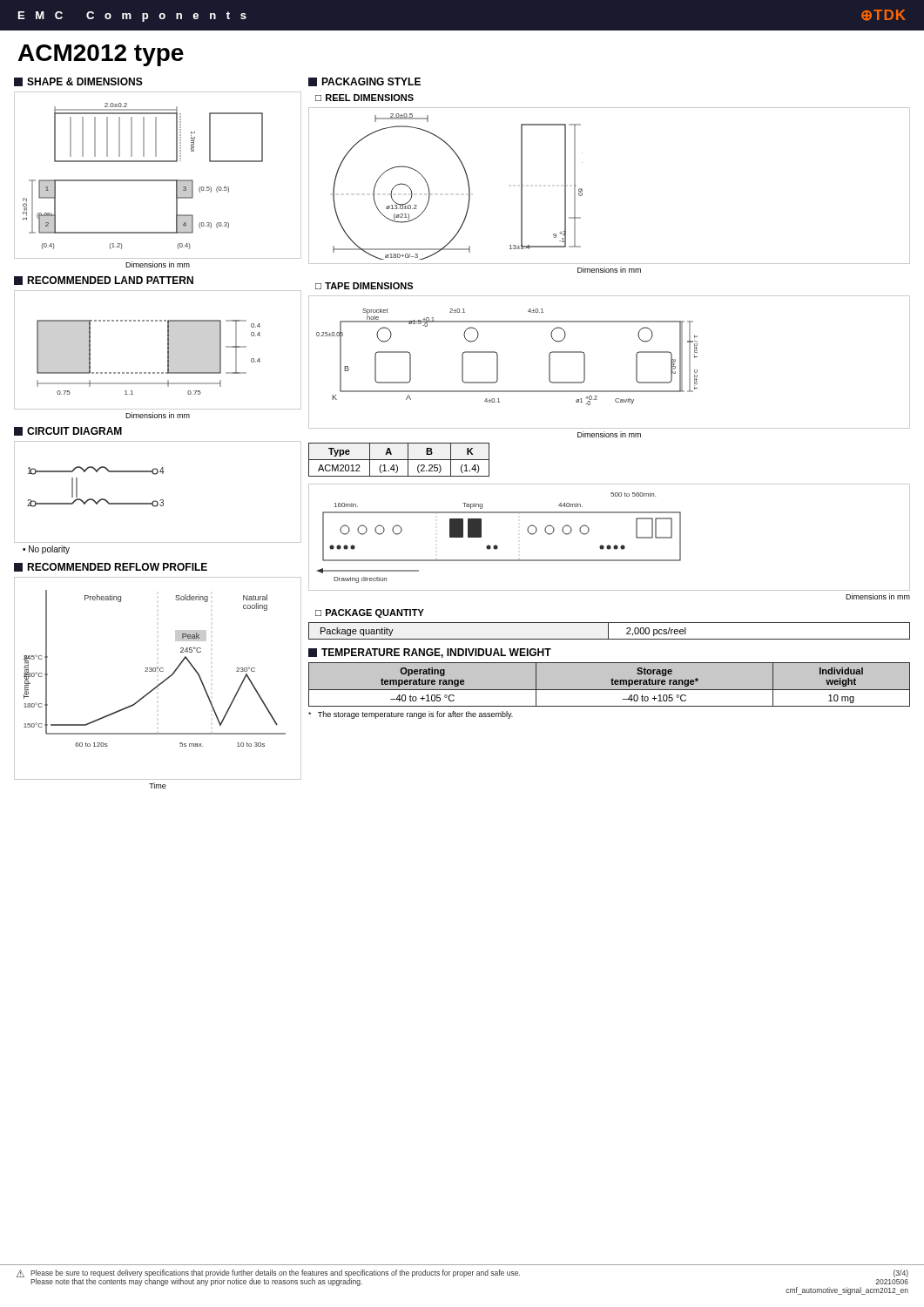Select the passage starting "The storage temperature range is for after the"
The image size is (924, 1307).
coord(411,714)
